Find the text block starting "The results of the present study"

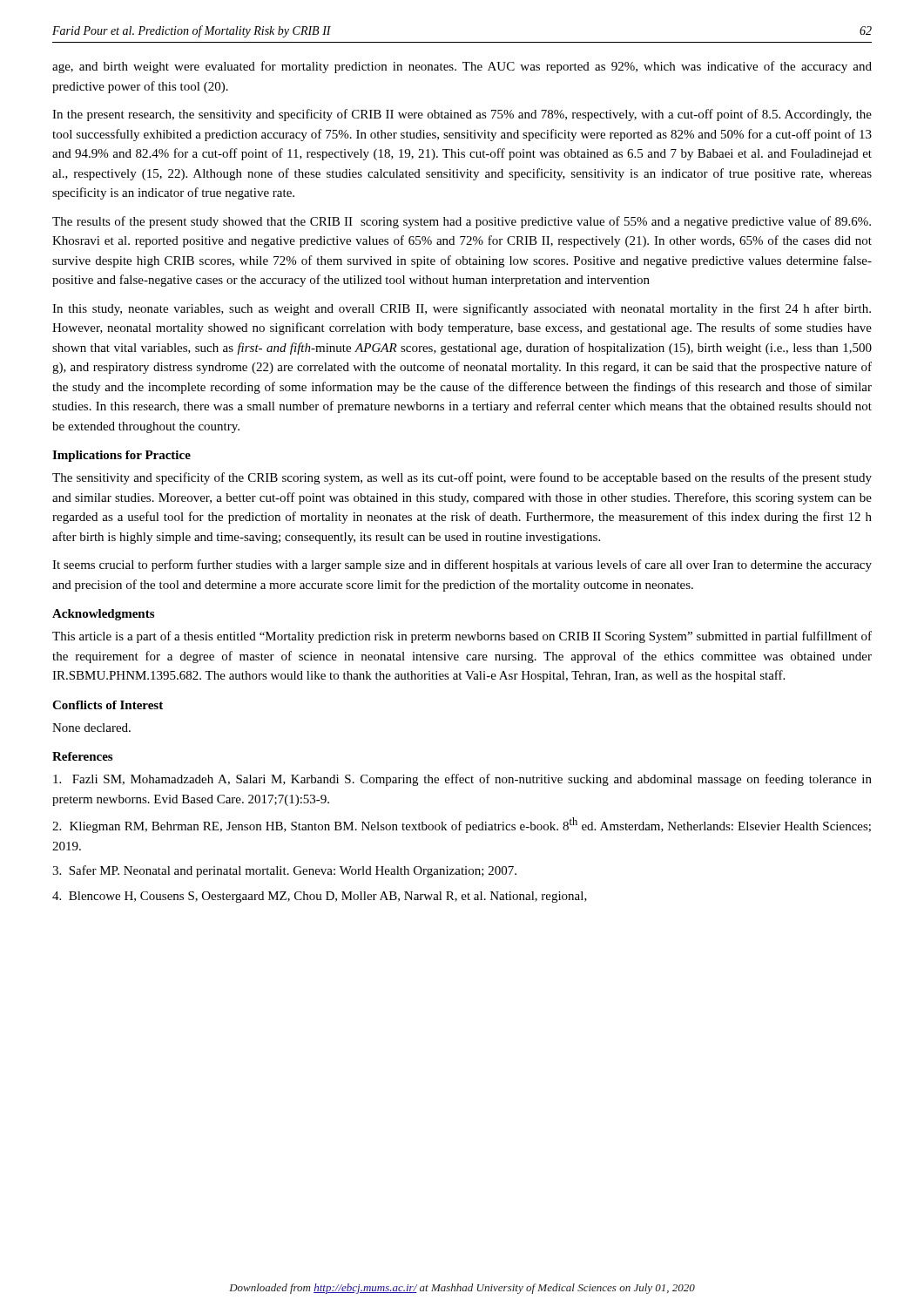(x=462, y=251)
